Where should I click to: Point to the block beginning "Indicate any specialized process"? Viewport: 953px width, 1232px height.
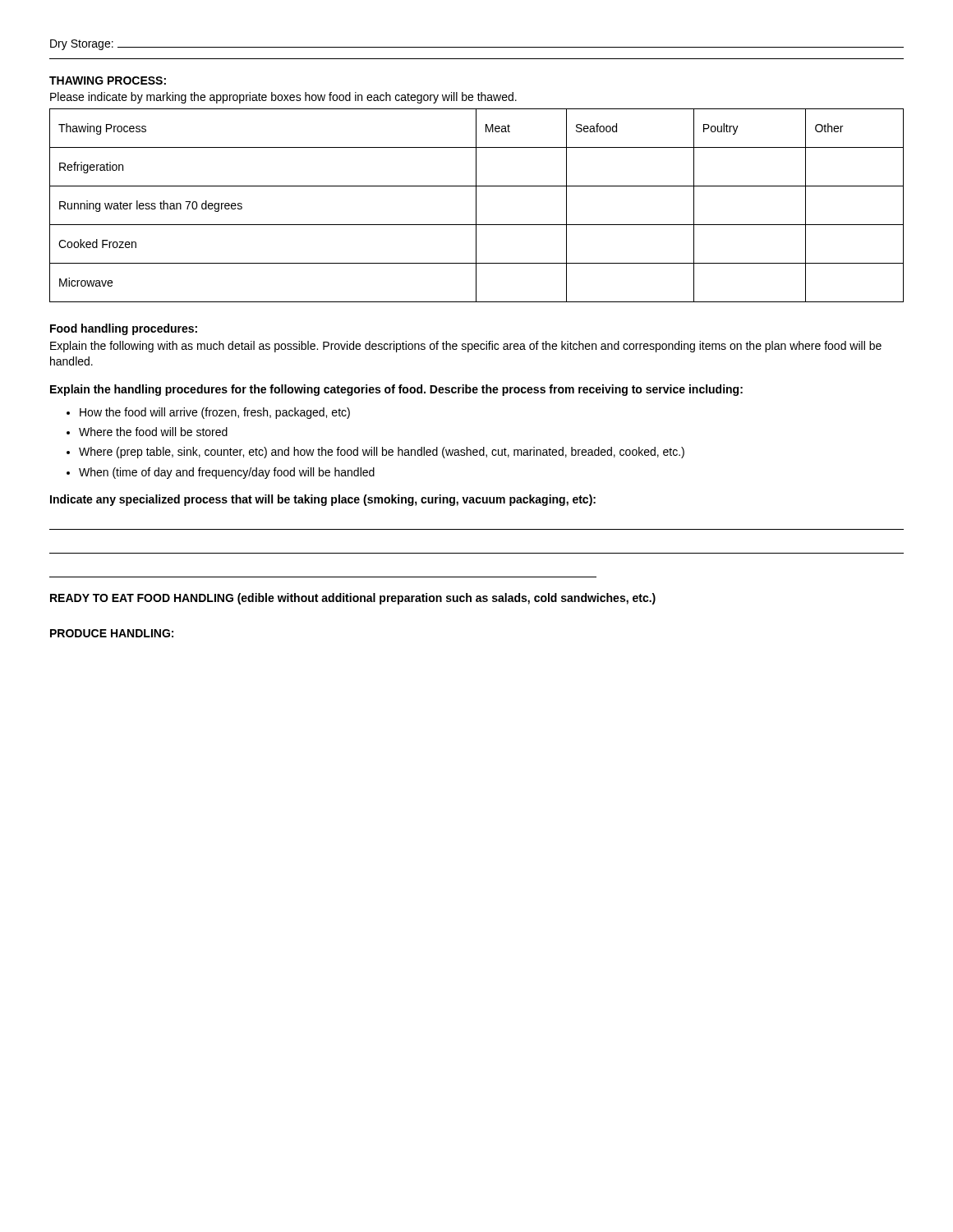coord(323,500)
